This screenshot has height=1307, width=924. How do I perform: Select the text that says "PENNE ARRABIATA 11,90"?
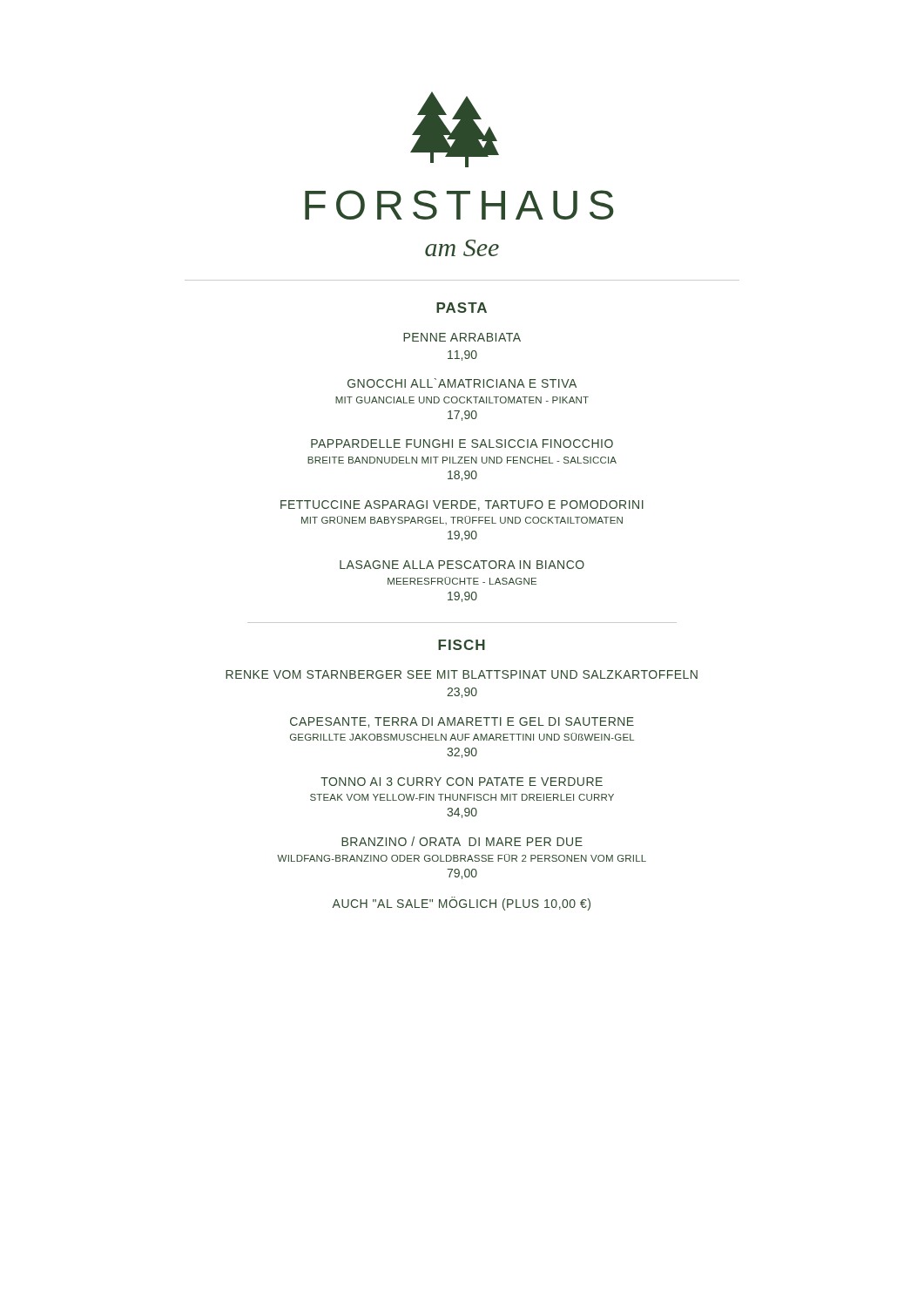[x=462, y=346]
